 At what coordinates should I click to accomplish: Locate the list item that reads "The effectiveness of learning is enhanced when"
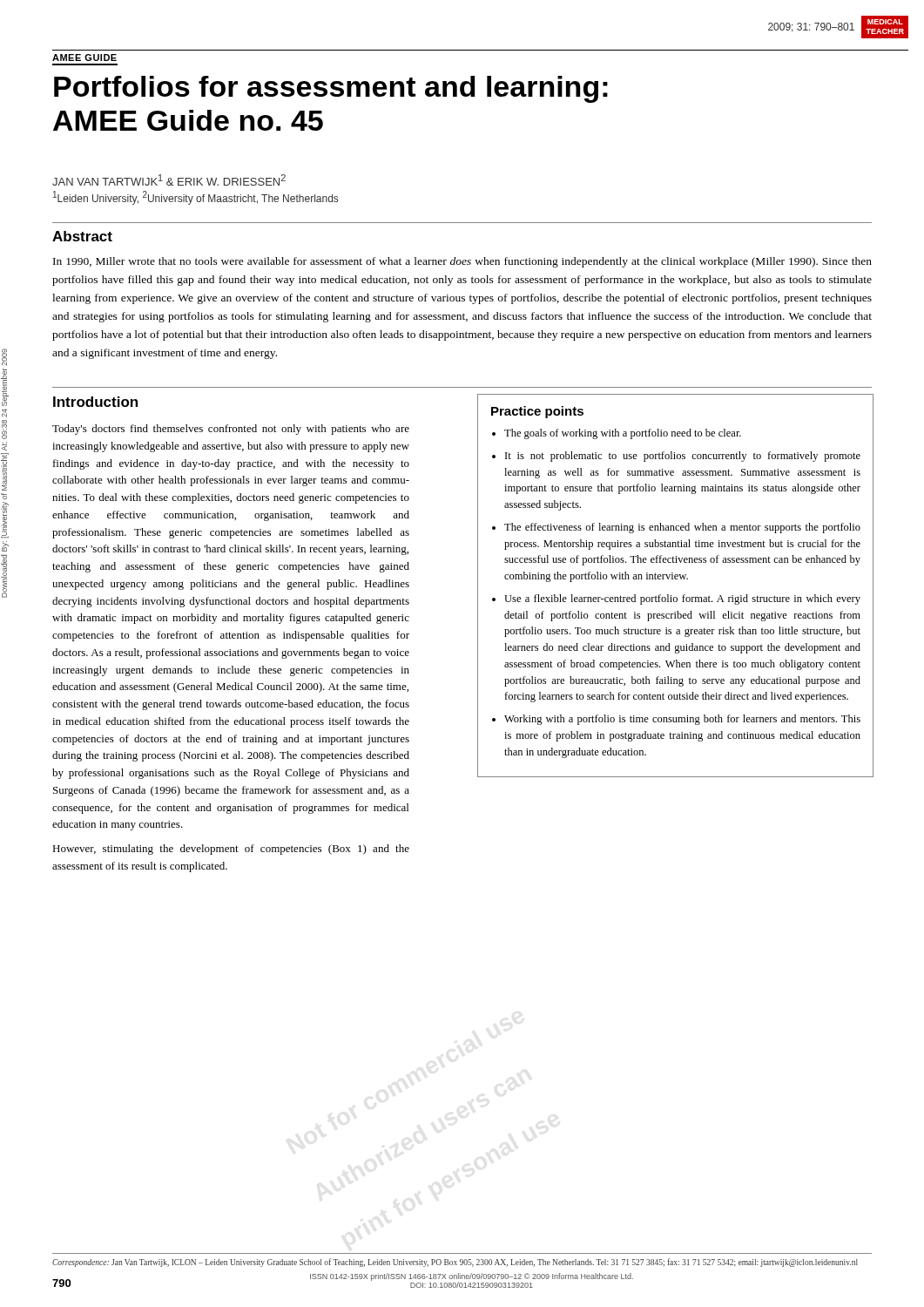click(682, 551)
